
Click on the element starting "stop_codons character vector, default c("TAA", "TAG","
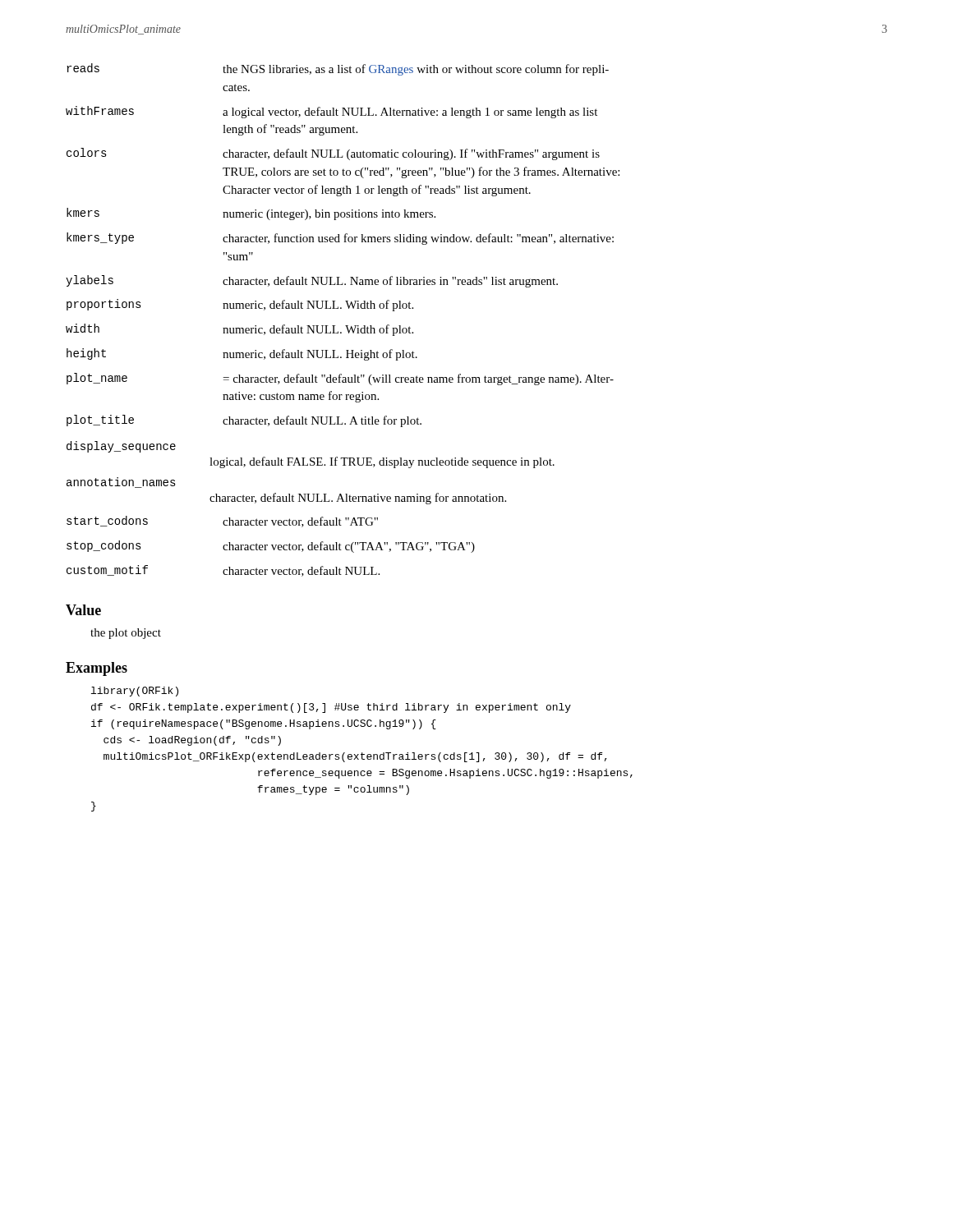[476, 547]
